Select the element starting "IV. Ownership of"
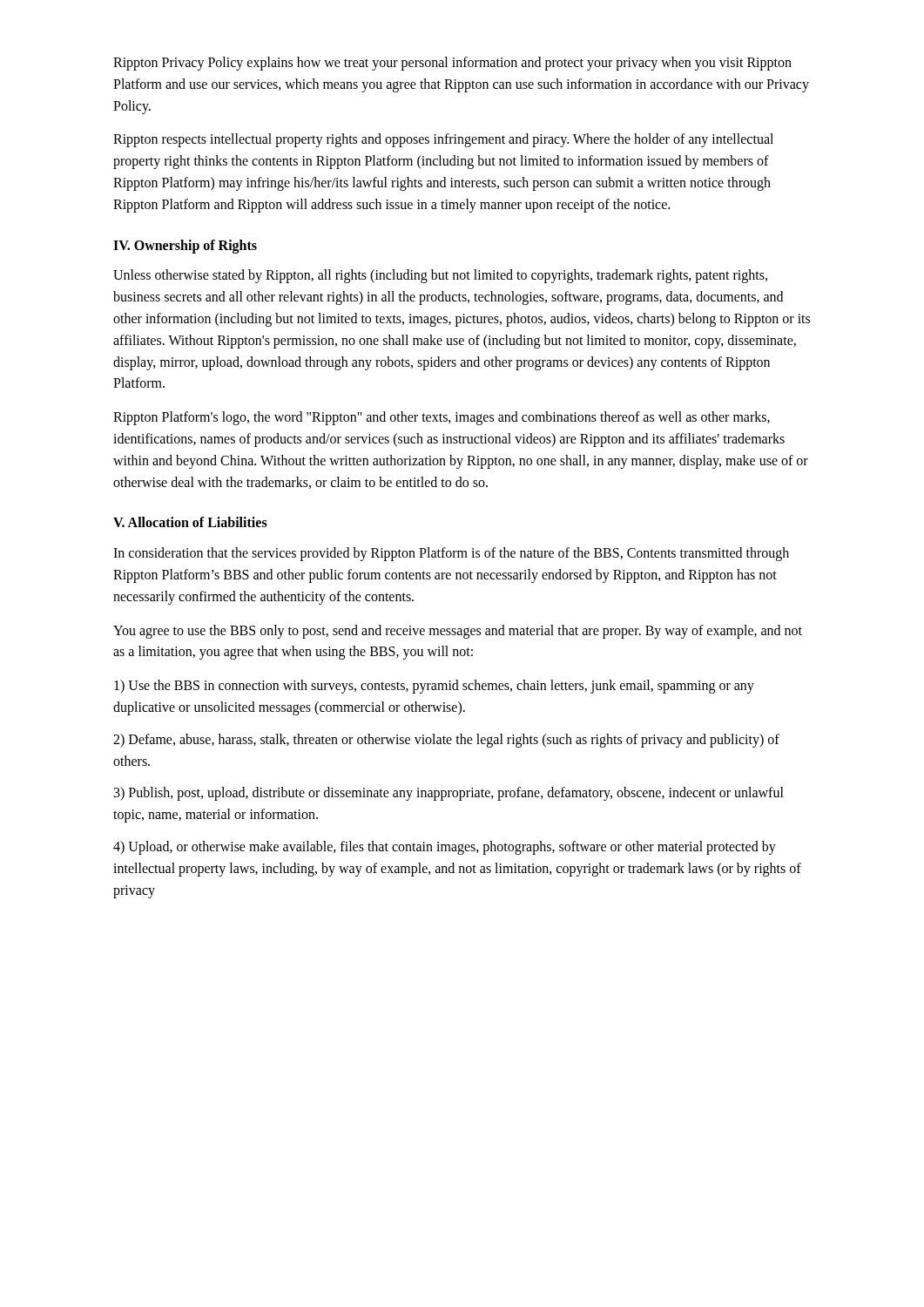 (x=185, y=245)
